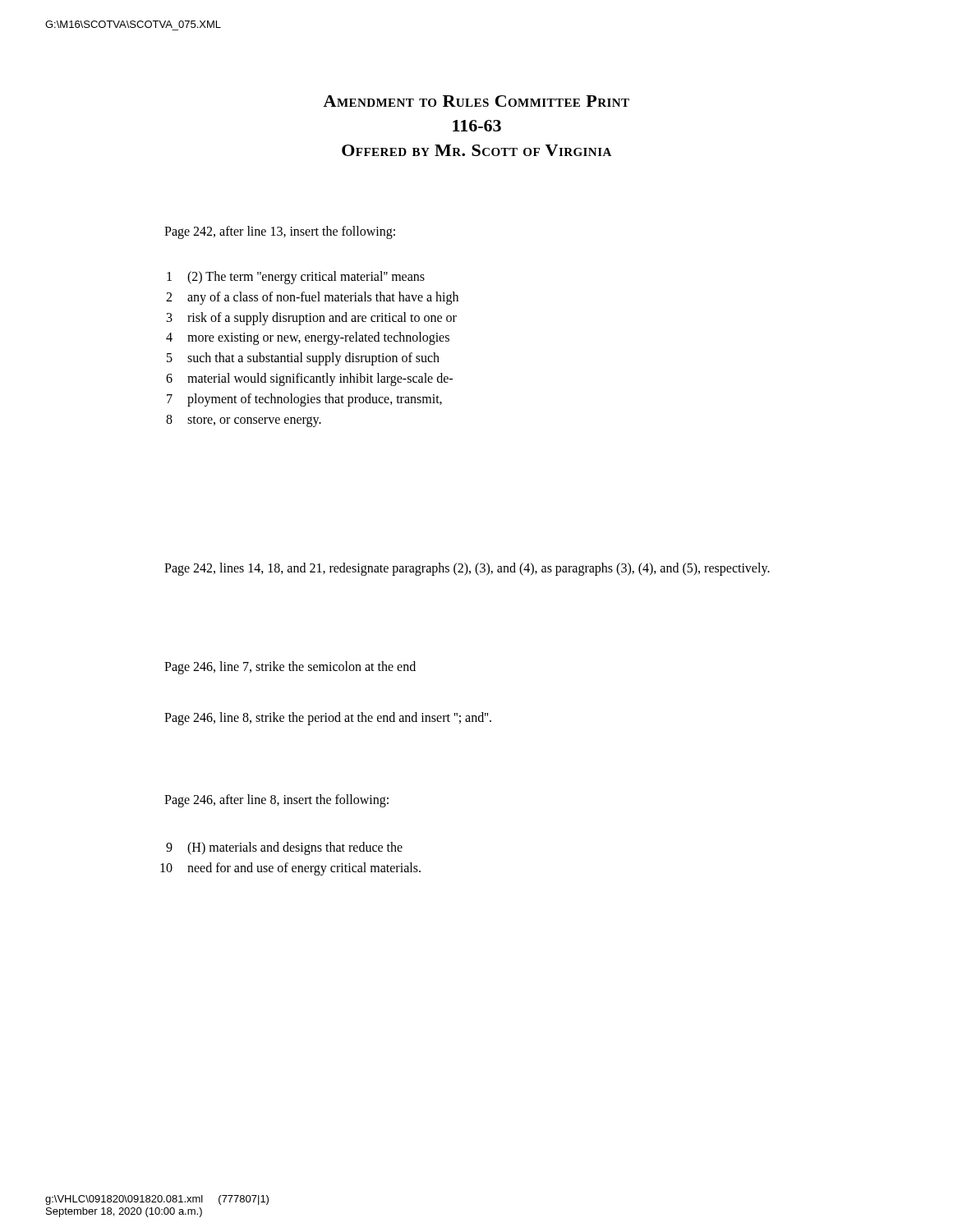Image resolution: width=953 pixels, height=1232 pixels.
Task: Locate the block of text that opens with "Page 246, line 7, strike the"
Action: coord(290,667)
